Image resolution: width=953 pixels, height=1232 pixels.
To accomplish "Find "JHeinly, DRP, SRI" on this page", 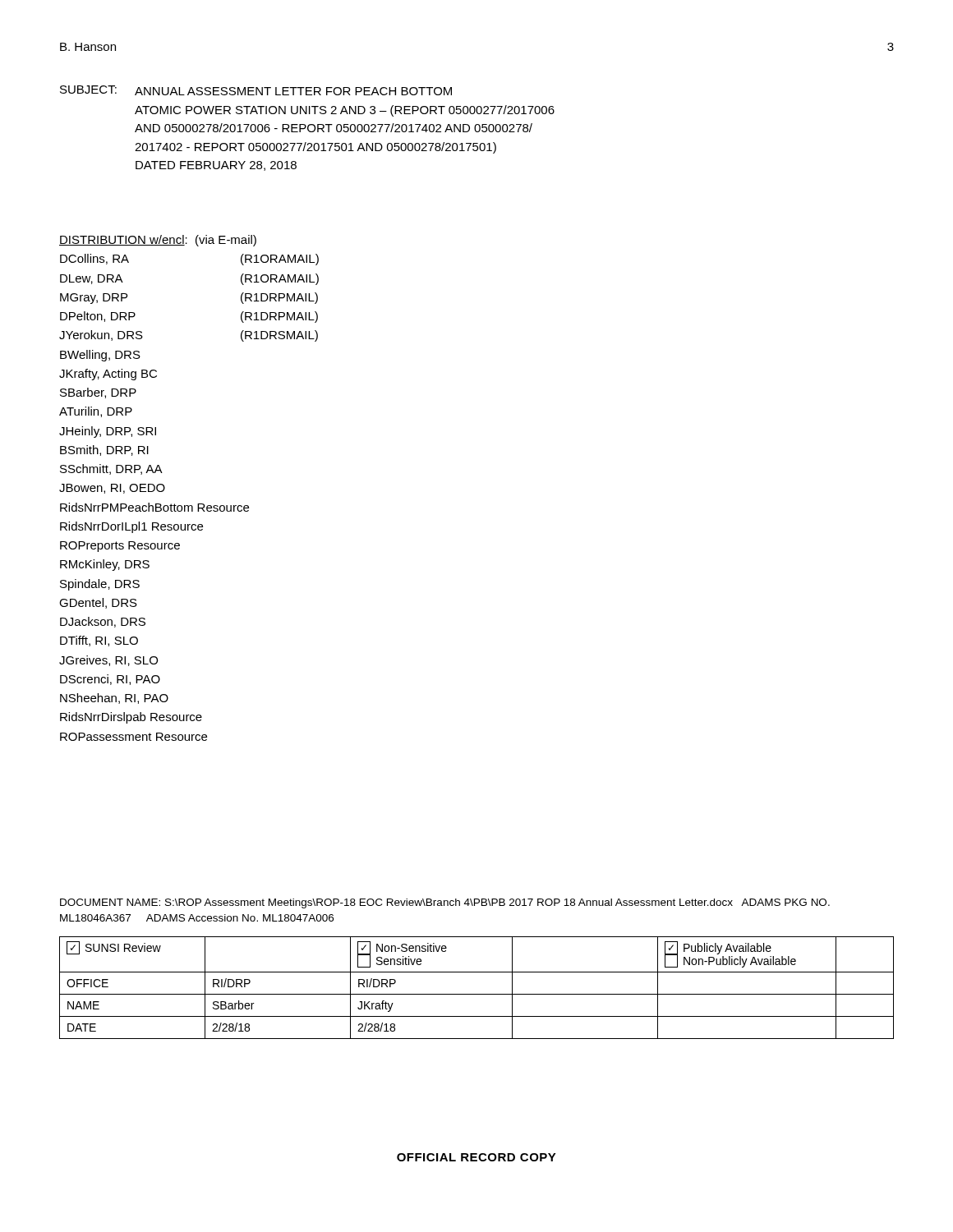I will pos(108,430).
